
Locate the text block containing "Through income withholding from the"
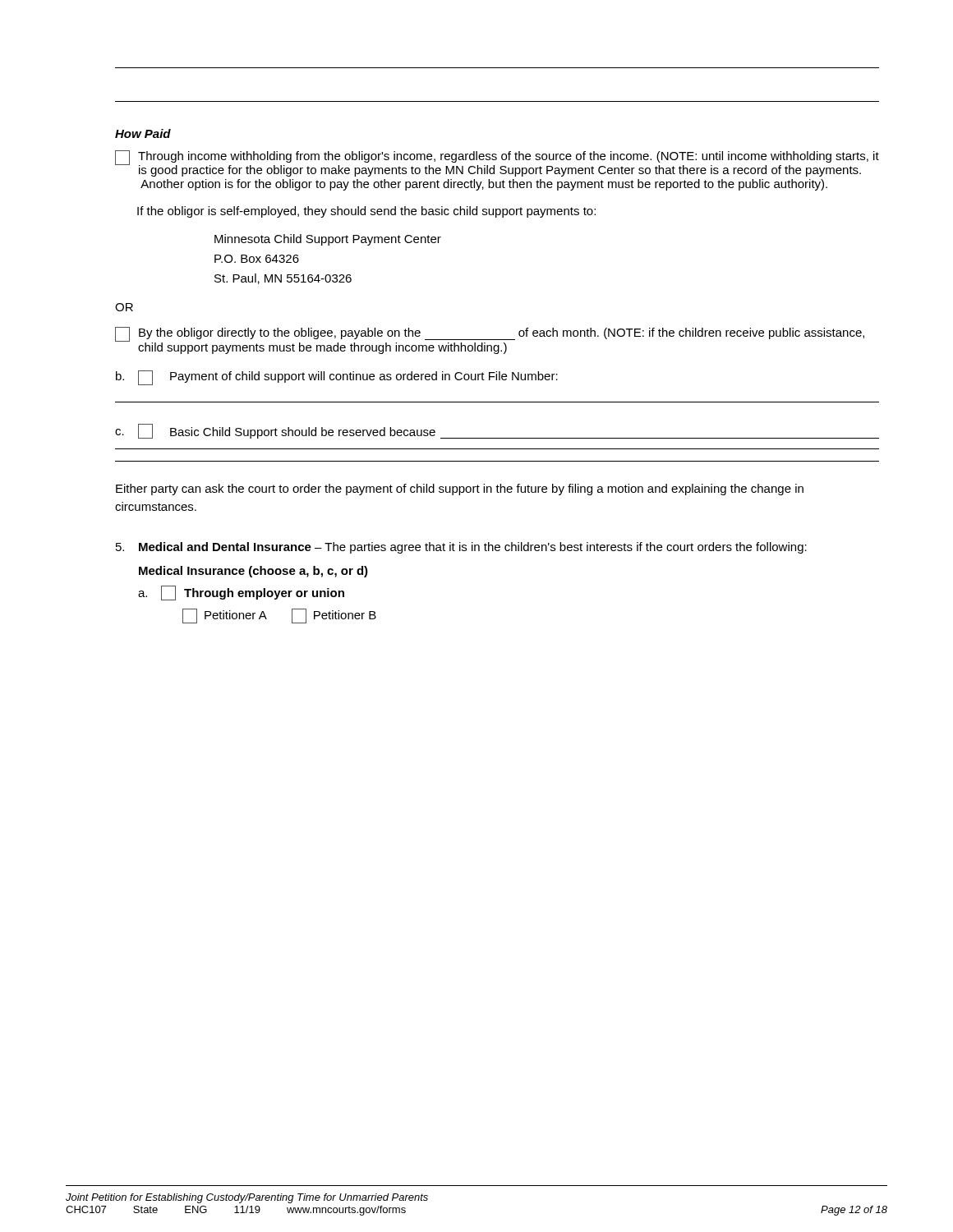point(497,170)
